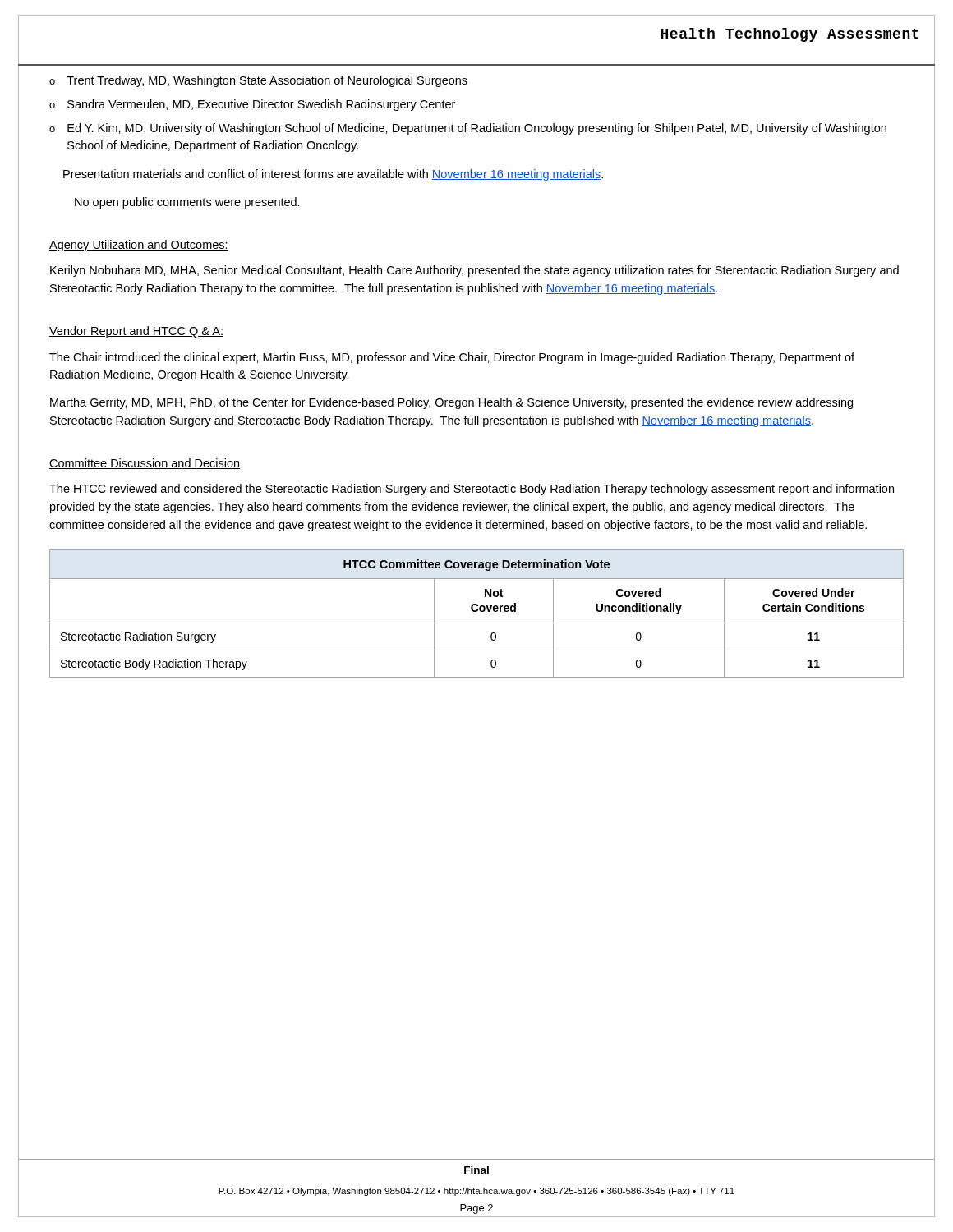Click on the element starting "The Chair introduced the clinical expert, Martin Fuss,"
Screen dimensions: 1232x953
coord(452,366)
